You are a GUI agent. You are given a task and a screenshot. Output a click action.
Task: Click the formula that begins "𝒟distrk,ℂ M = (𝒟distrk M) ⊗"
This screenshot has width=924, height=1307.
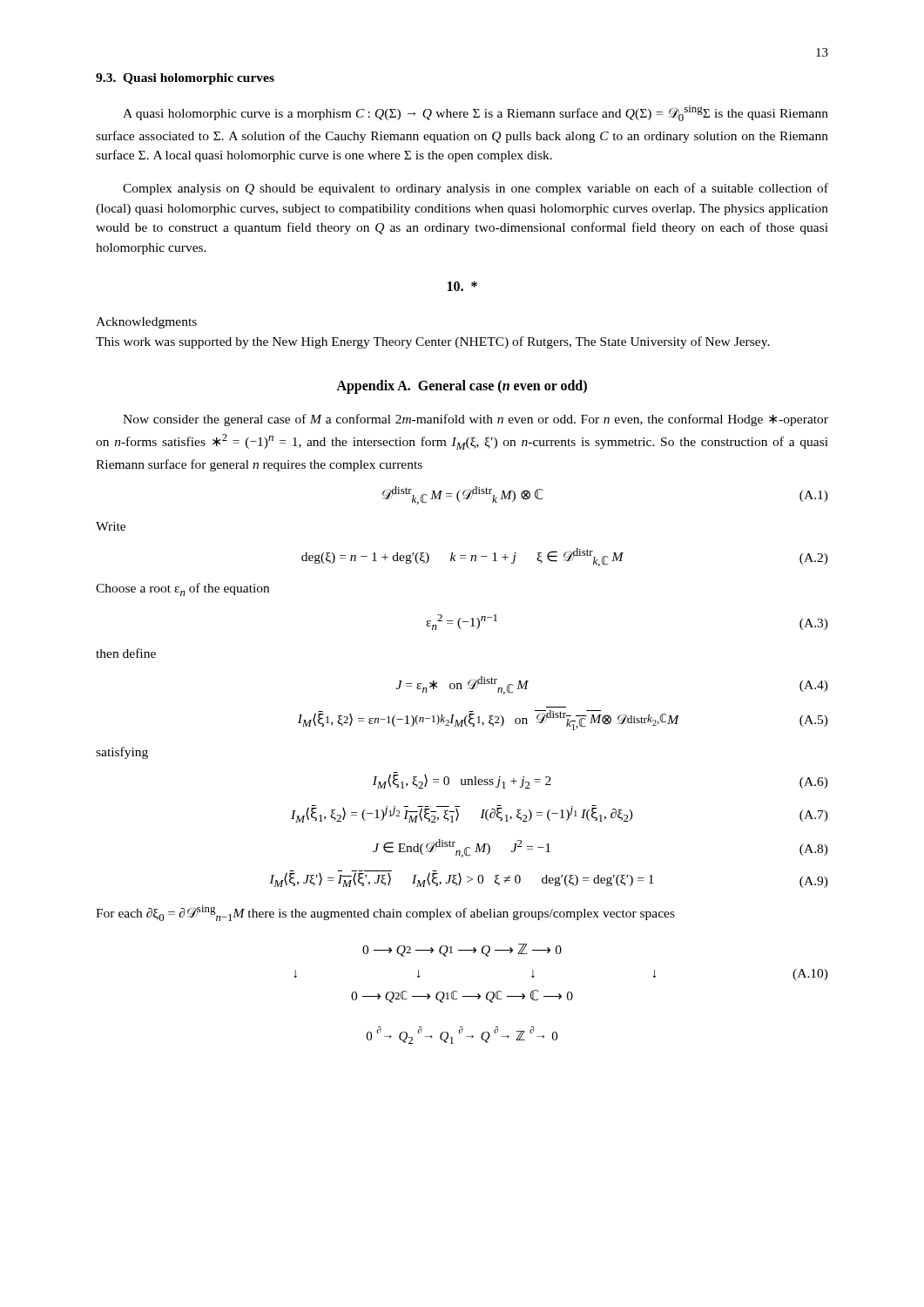458,495
